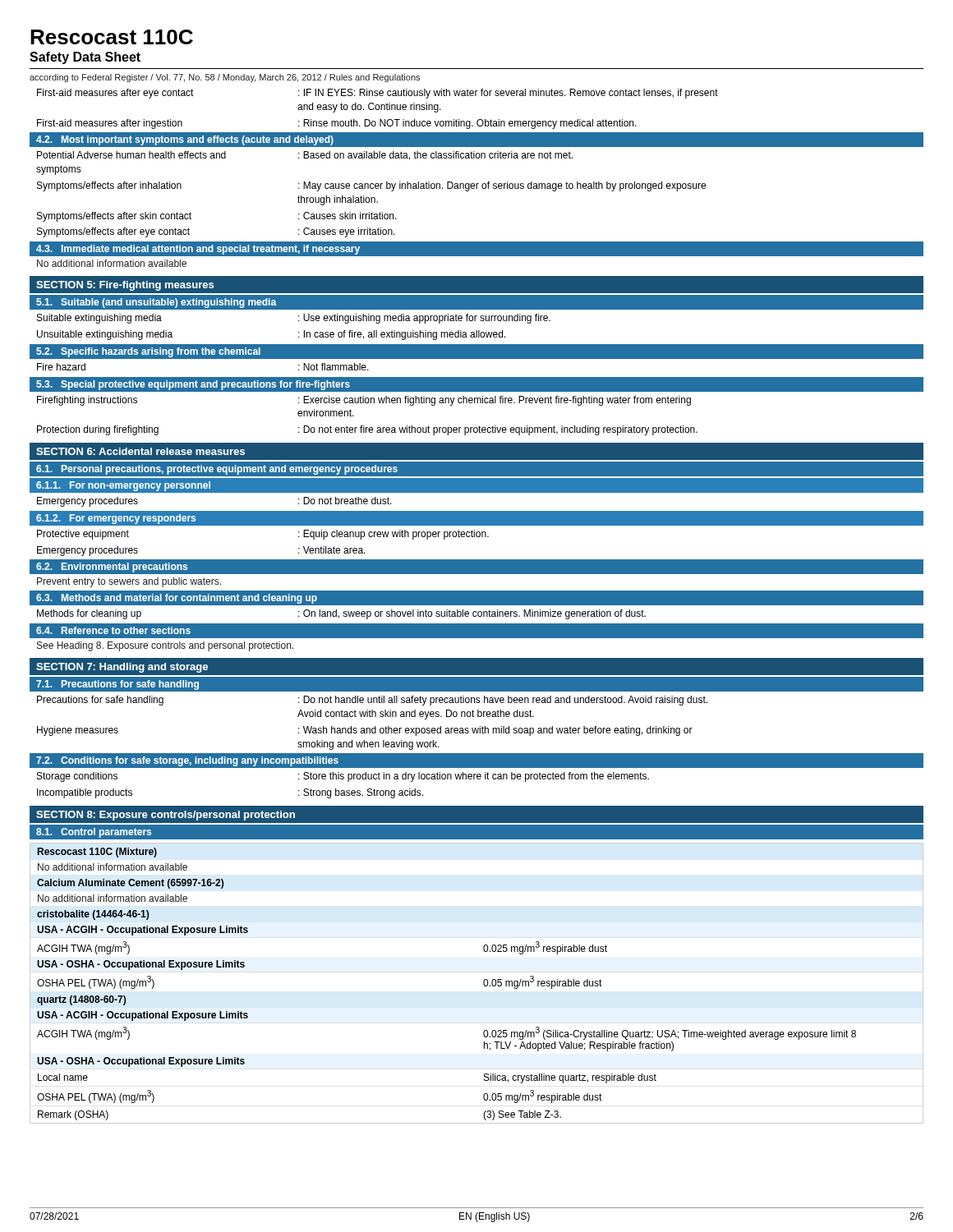Image resolution: width=953 pixels, height=1232 pixels.
Task: Click the passage that begins "Prevent entry to sewers and"
Action: click(x=129, y=582)
